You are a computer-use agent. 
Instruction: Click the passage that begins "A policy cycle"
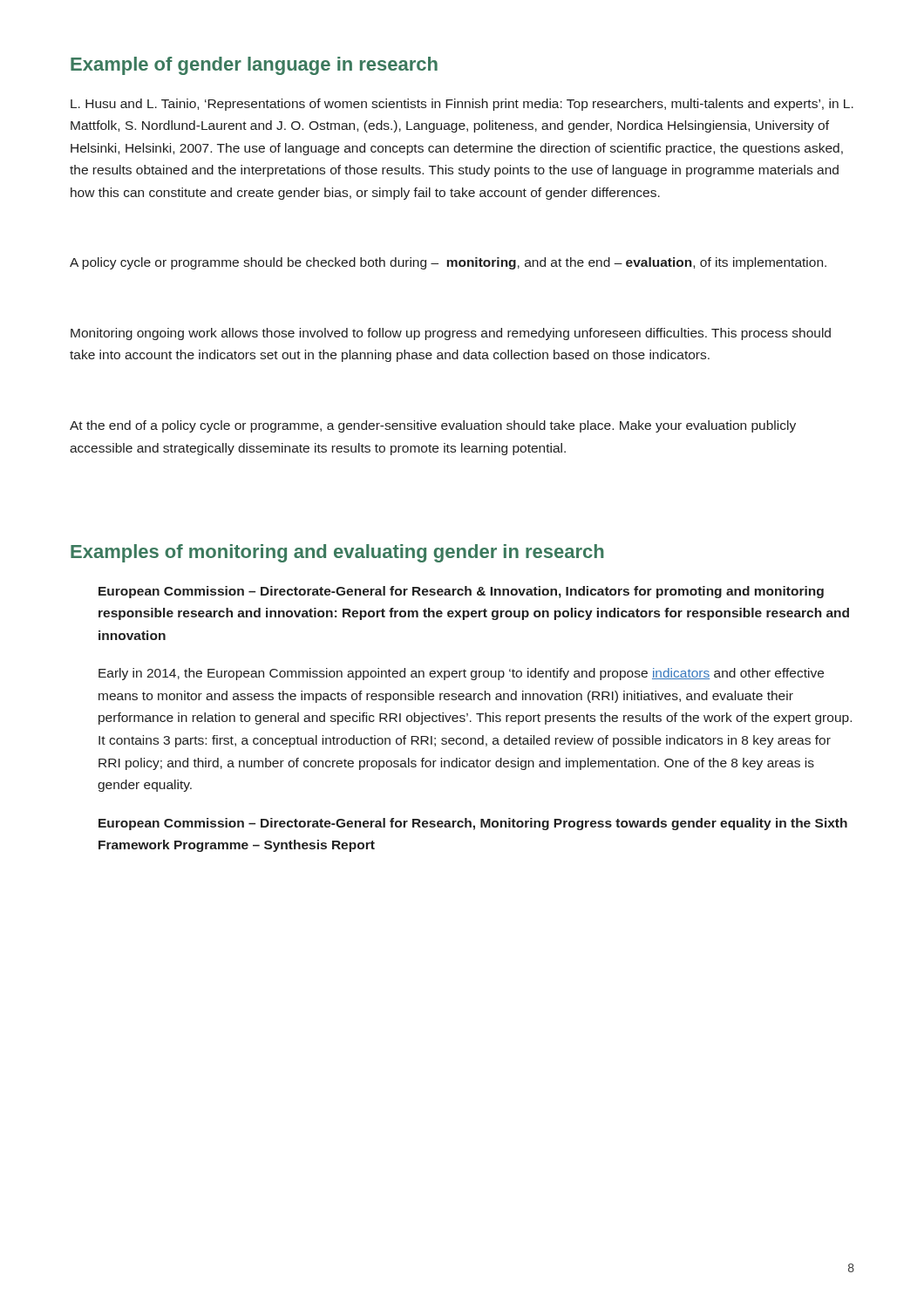pyautogui.click(x=462, y=263)
